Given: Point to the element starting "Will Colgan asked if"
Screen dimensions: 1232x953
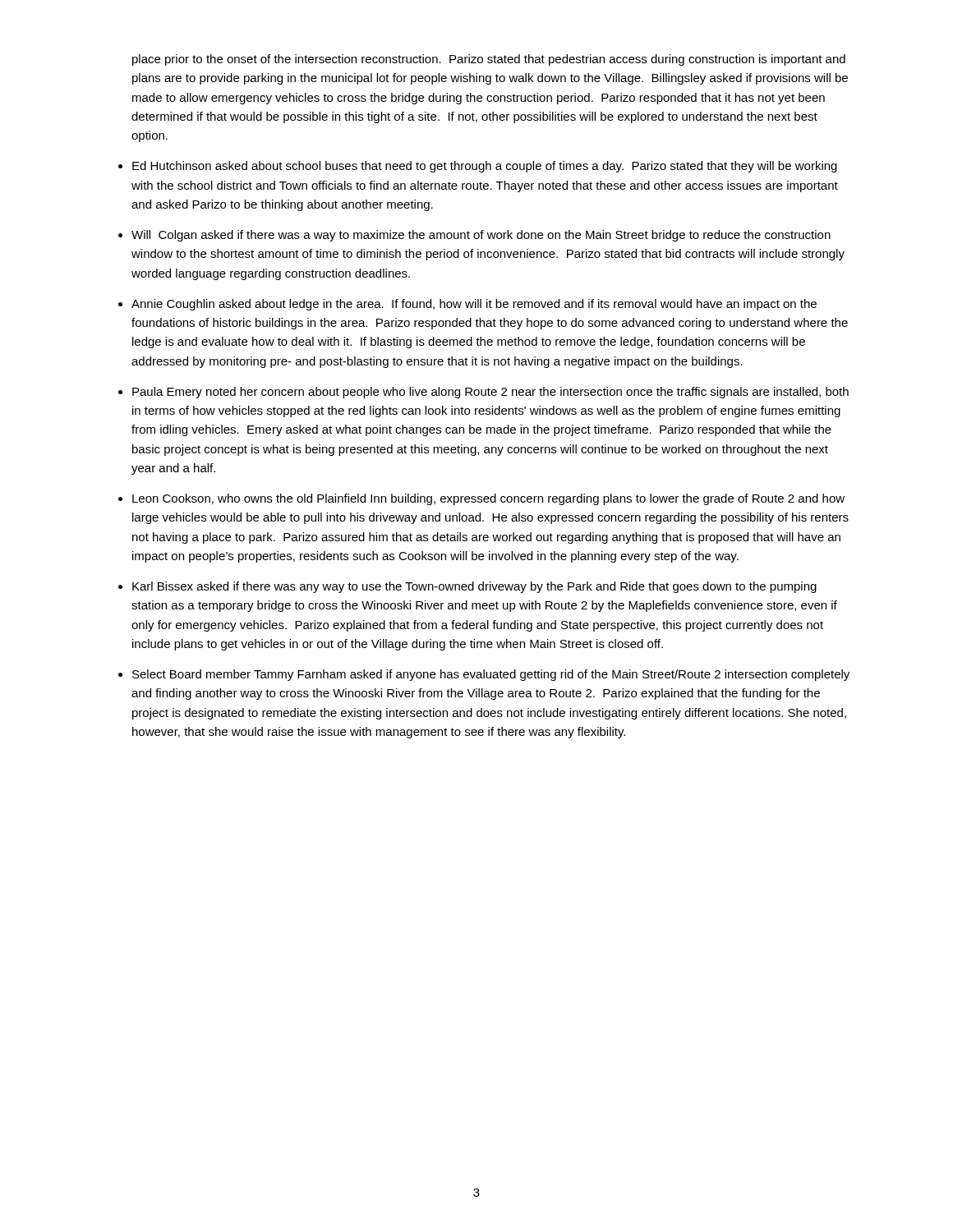Looking at the screenshot, I should click(488, 254).
